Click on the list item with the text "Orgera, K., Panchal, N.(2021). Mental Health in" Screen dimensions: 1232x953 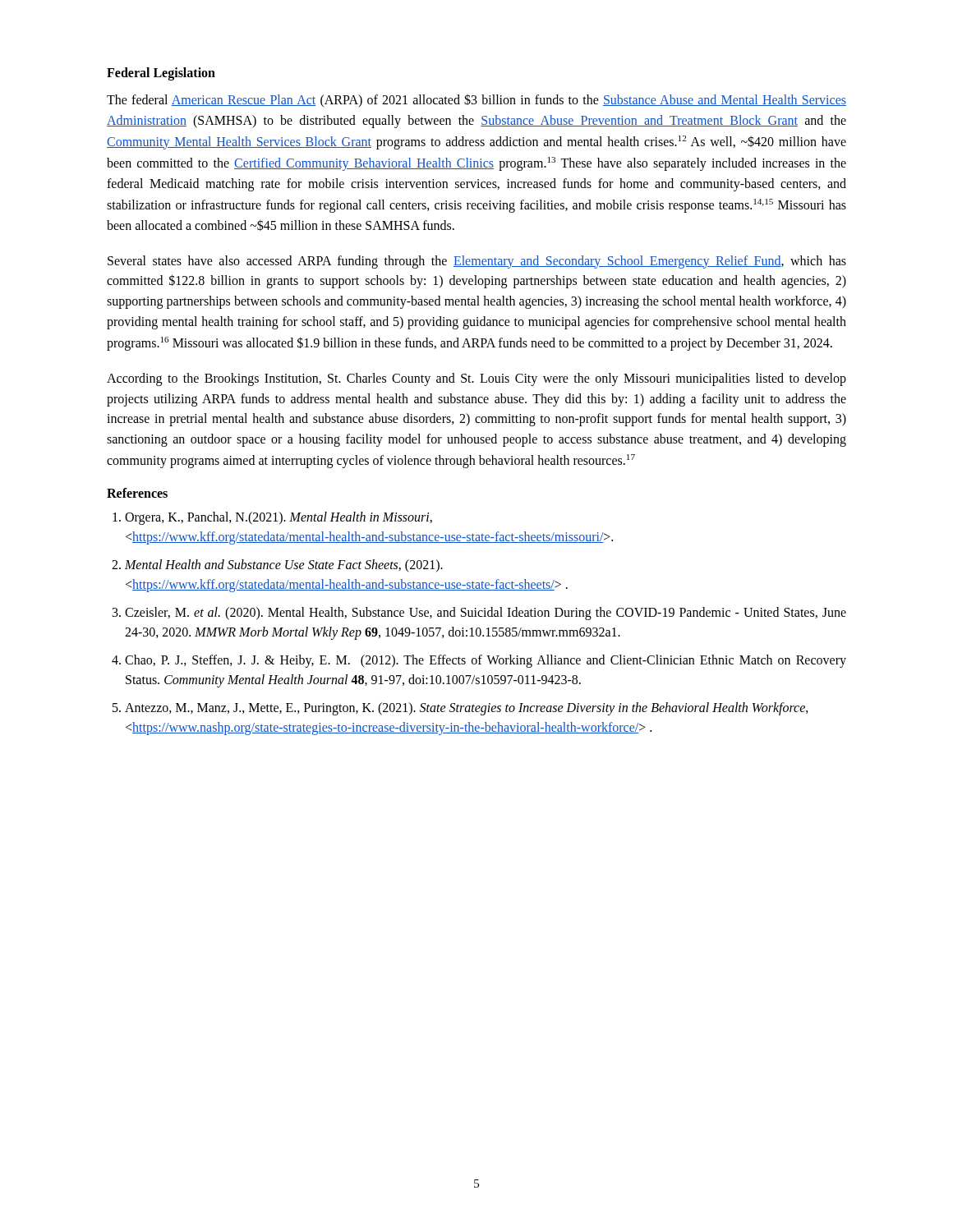pyautogui.click(x=369, y=527)
